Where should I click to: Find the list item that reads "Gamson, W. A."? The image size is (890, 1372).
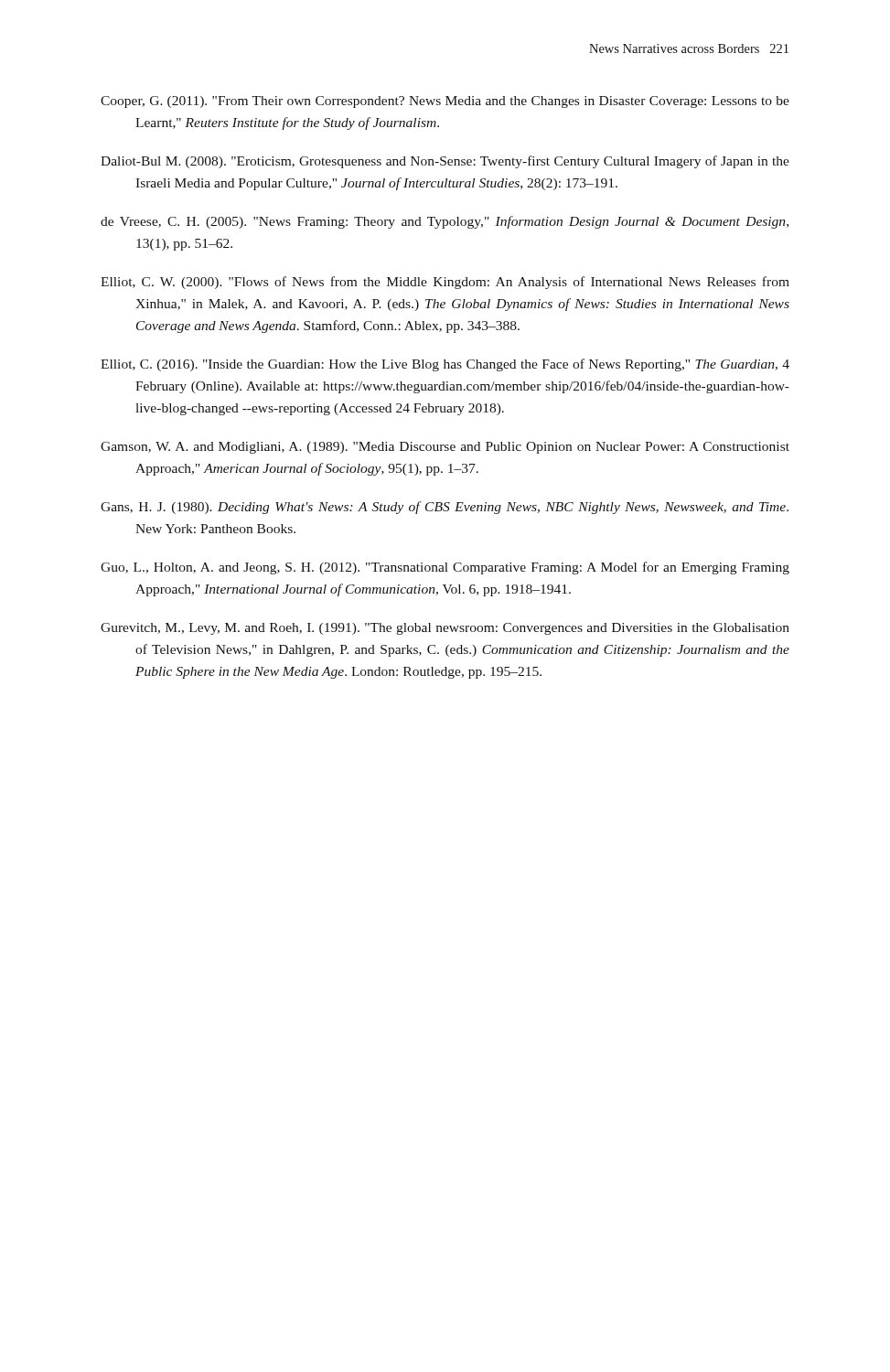click(x=445, y=457)
